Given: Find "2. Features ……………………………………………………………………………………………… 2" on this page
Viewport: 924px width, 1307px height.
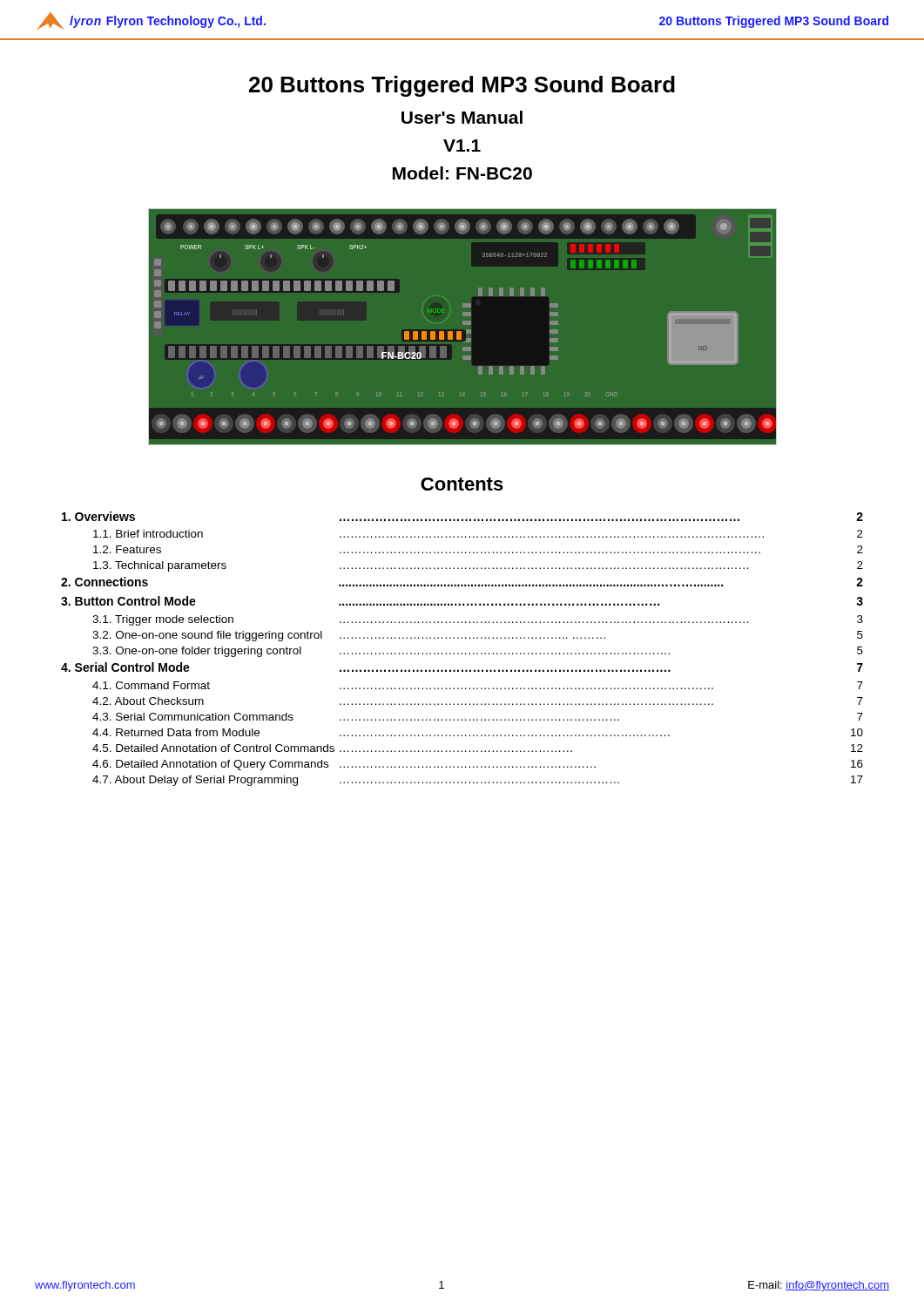Looking at the screenshot, I should pos(462,549).
